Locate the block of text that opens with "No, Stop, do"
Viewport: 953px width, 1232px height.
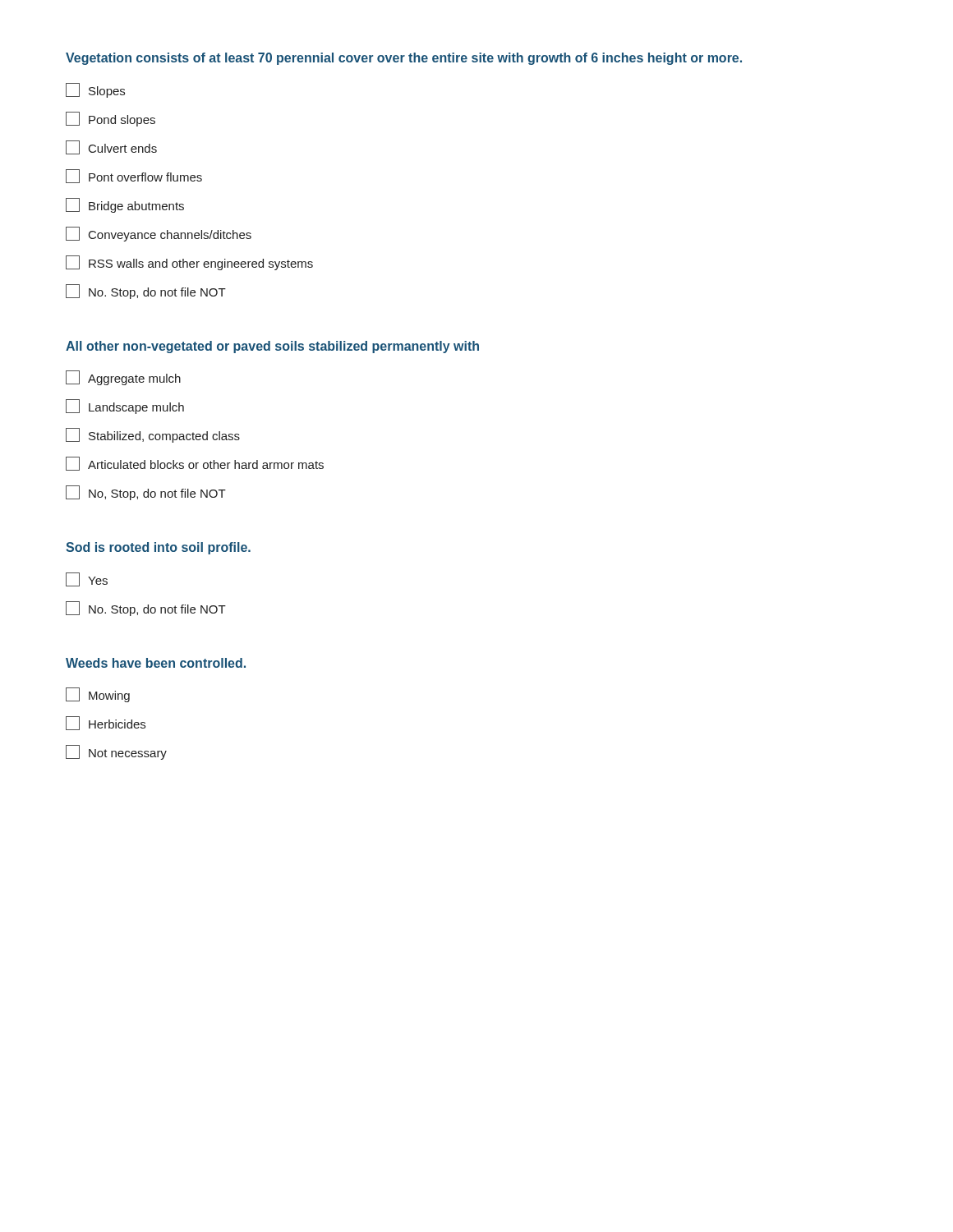146,493
